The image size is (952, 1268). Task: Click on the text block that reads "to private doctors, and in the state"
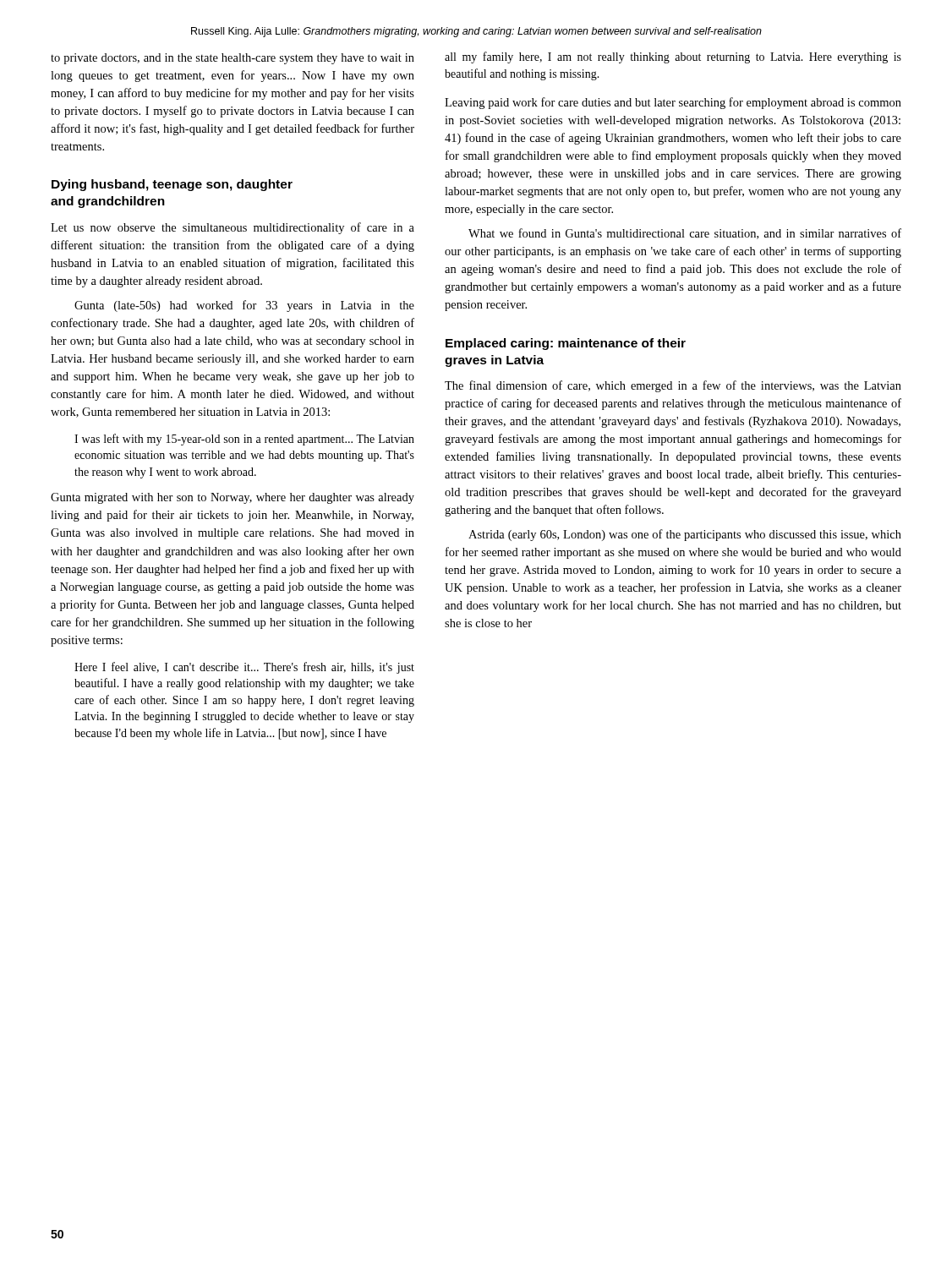233,102
